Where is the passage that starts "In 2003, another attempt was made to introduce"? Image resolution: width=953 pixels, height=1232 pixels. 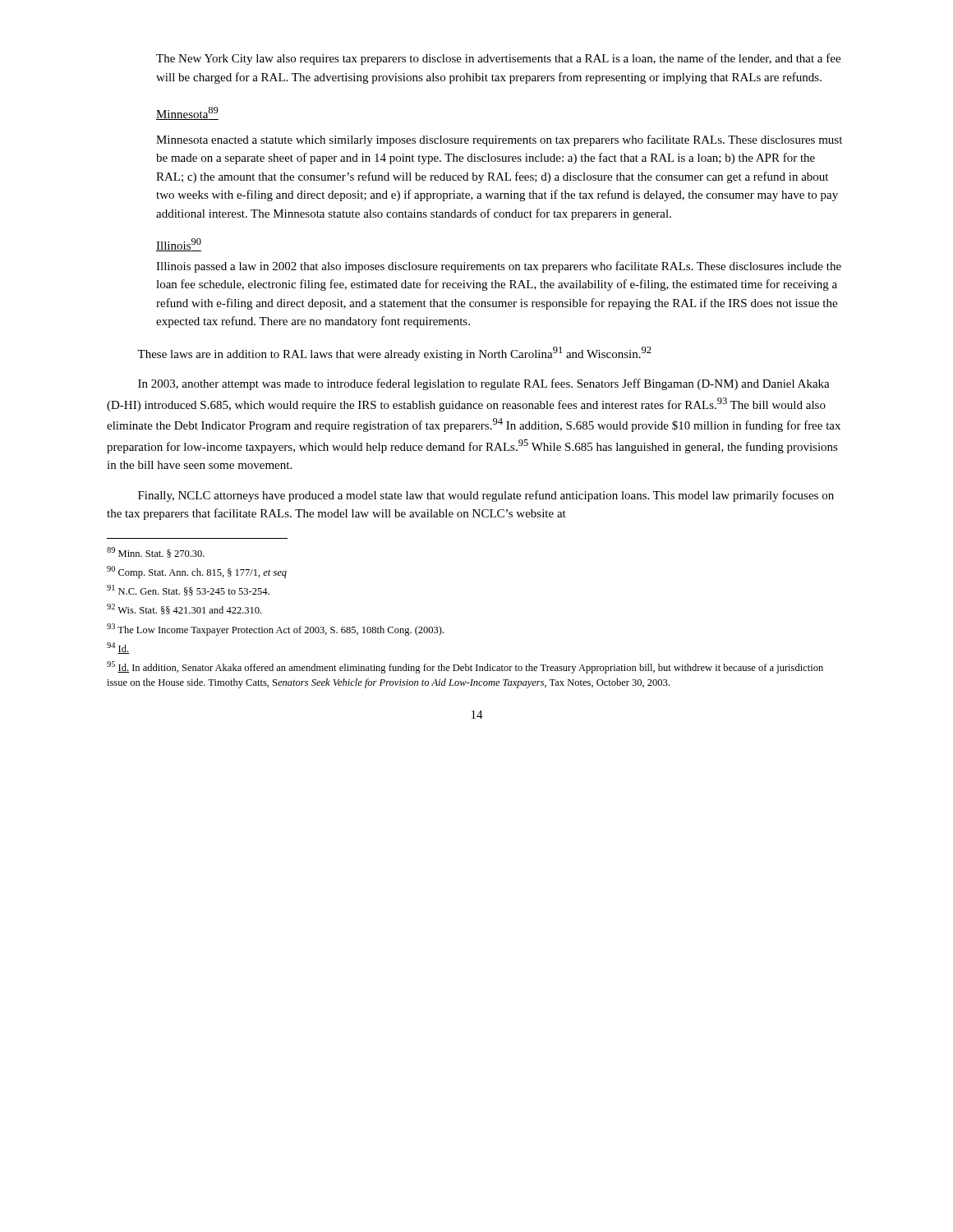[476, 424]
